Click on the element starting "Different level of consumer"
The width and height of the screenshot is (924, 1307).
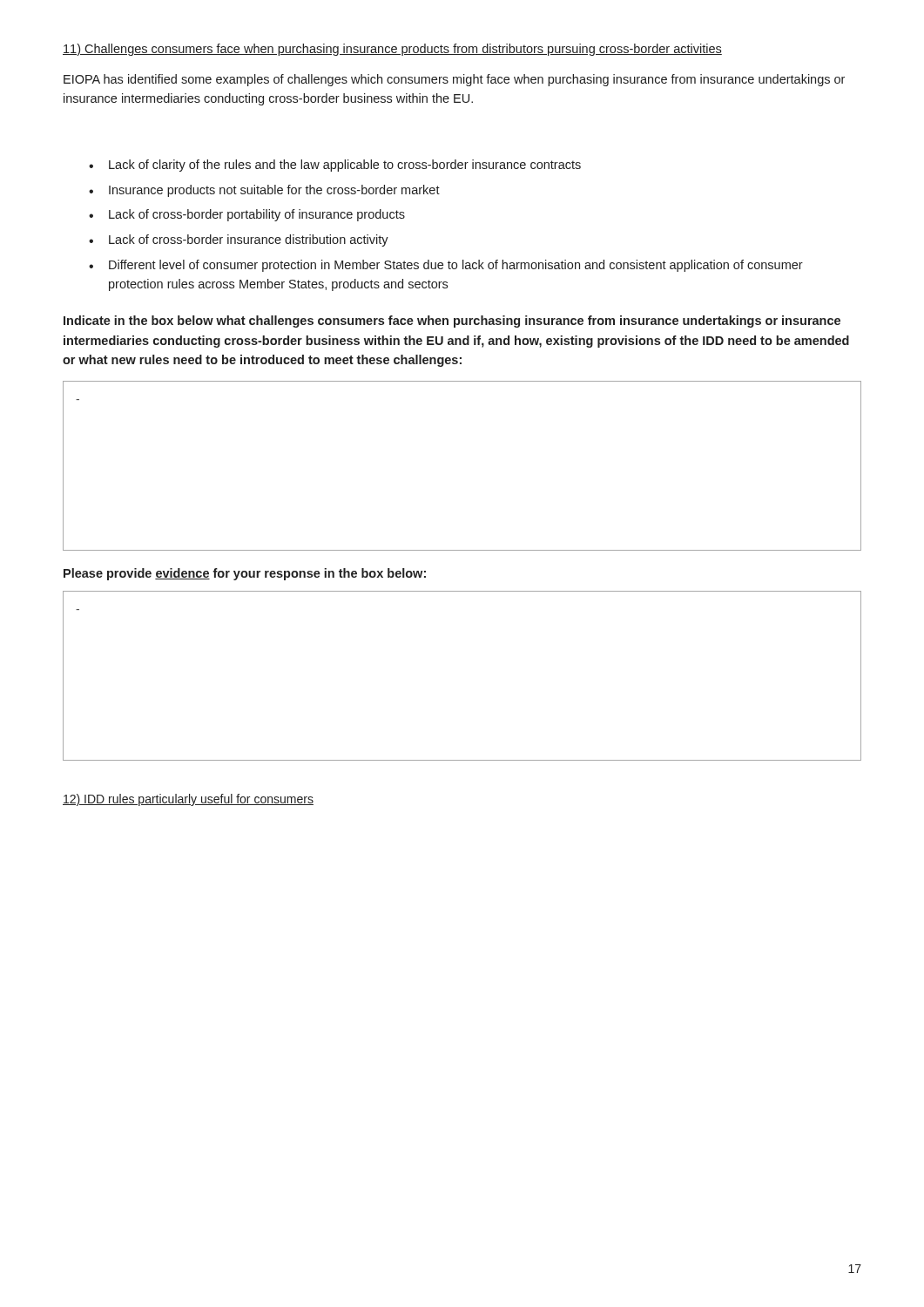coord(455,274)
